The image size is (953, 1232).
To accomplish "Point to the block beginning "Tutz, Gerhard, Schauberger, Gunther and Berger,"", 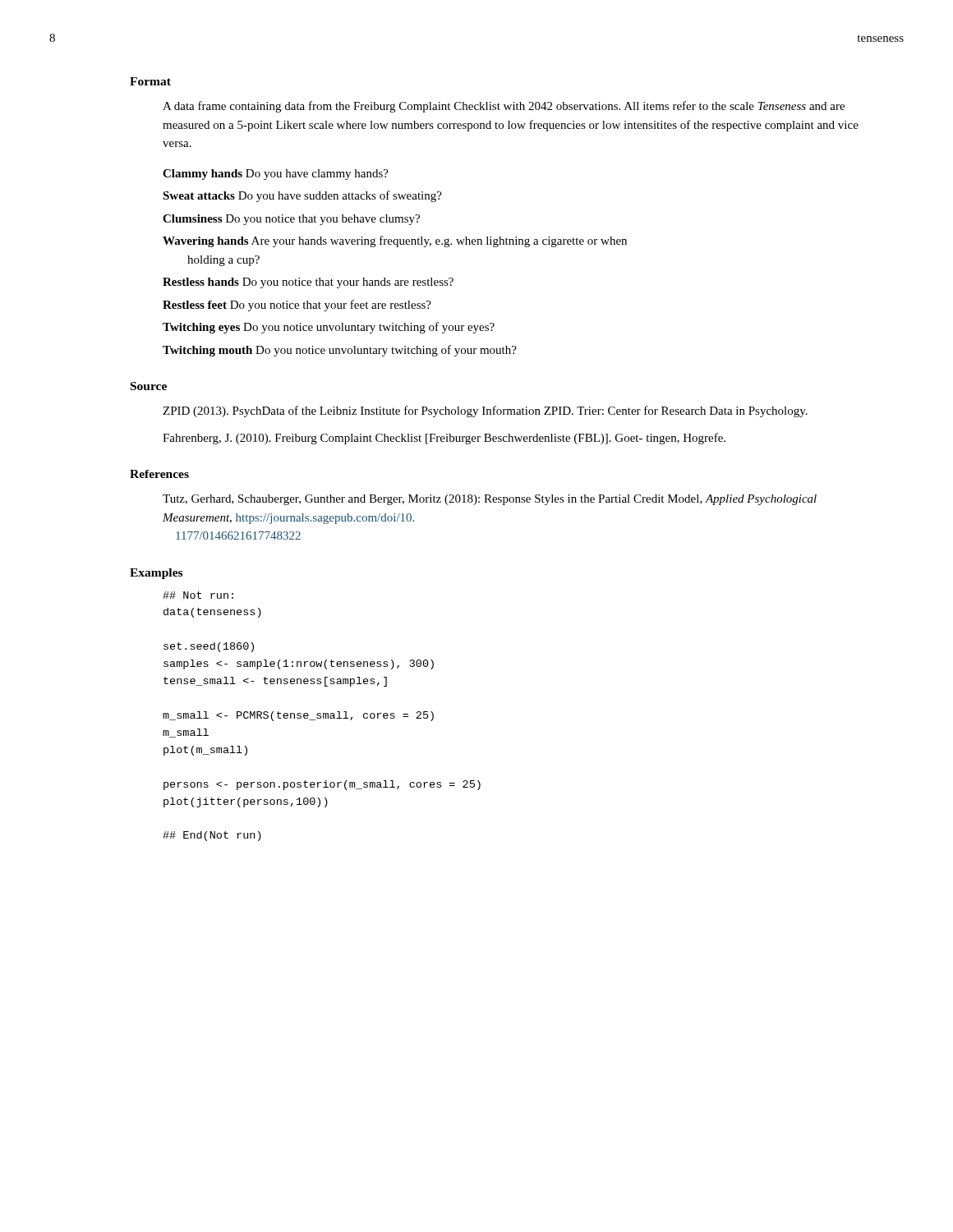I will (x=490, y=500).
